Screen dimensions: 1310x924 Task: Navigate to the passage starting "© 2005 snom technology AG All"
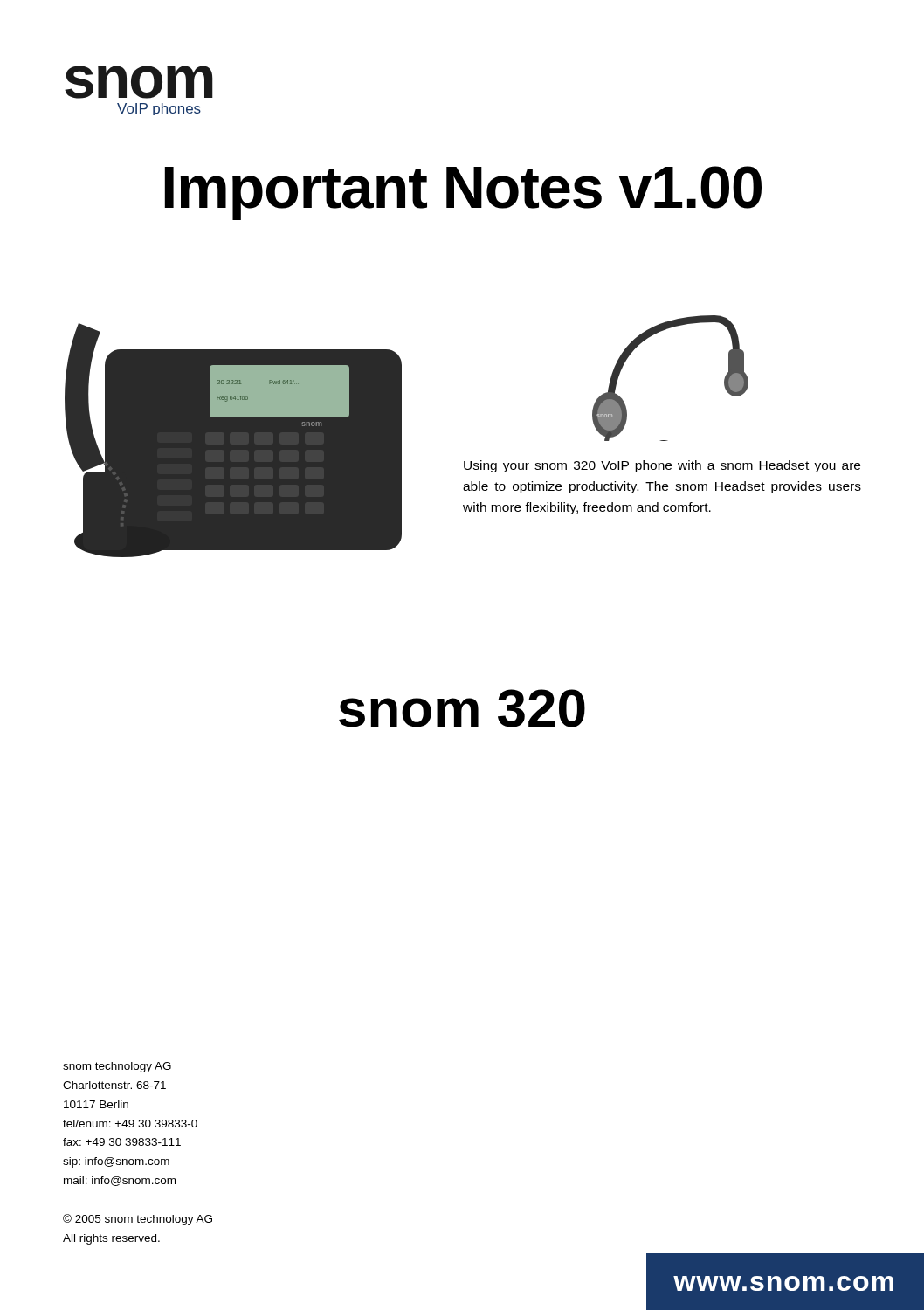coord(138,1228)
